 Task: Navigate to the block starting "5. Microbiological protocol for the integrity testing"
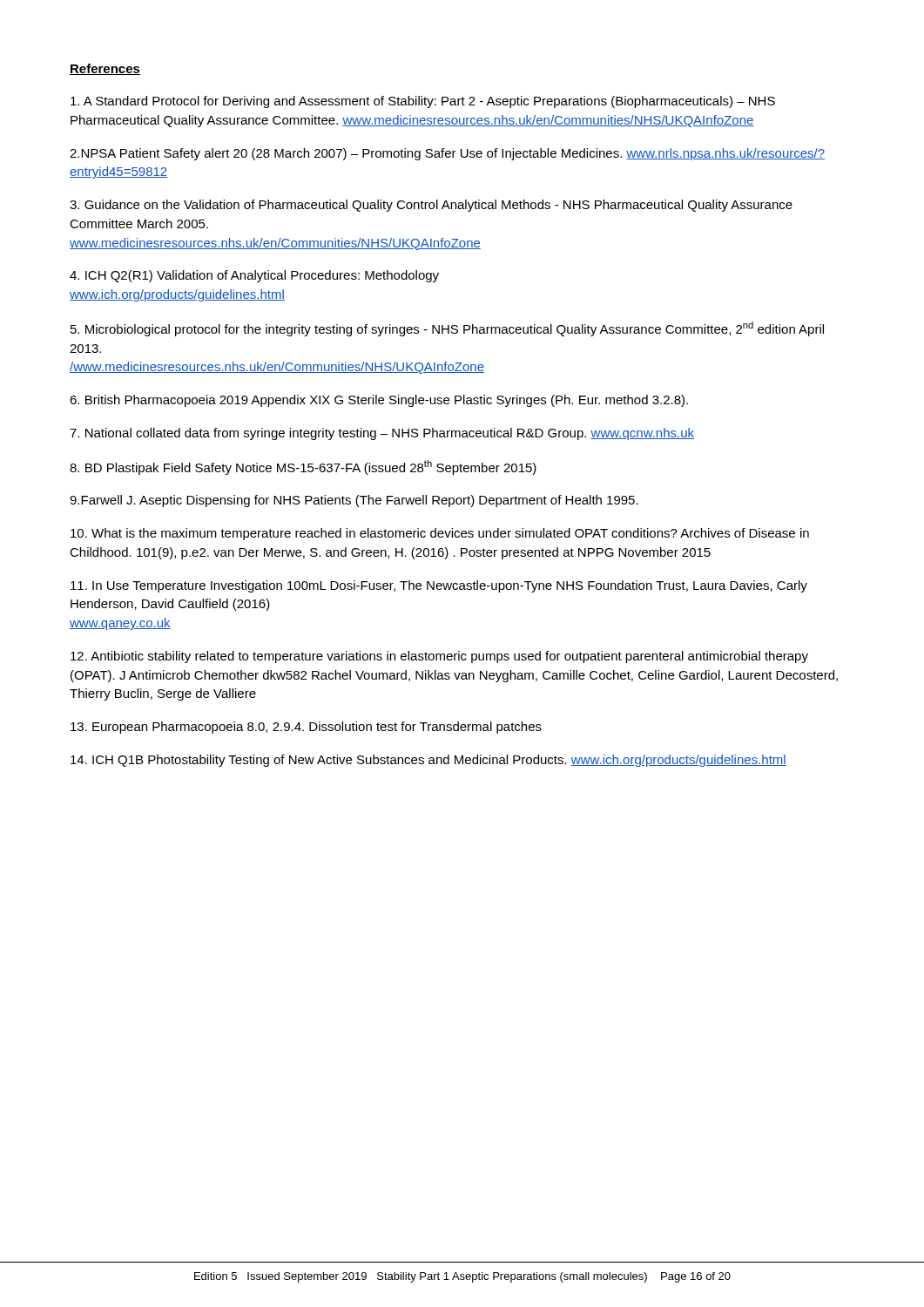pyautogui.click(x=447, y=329)
